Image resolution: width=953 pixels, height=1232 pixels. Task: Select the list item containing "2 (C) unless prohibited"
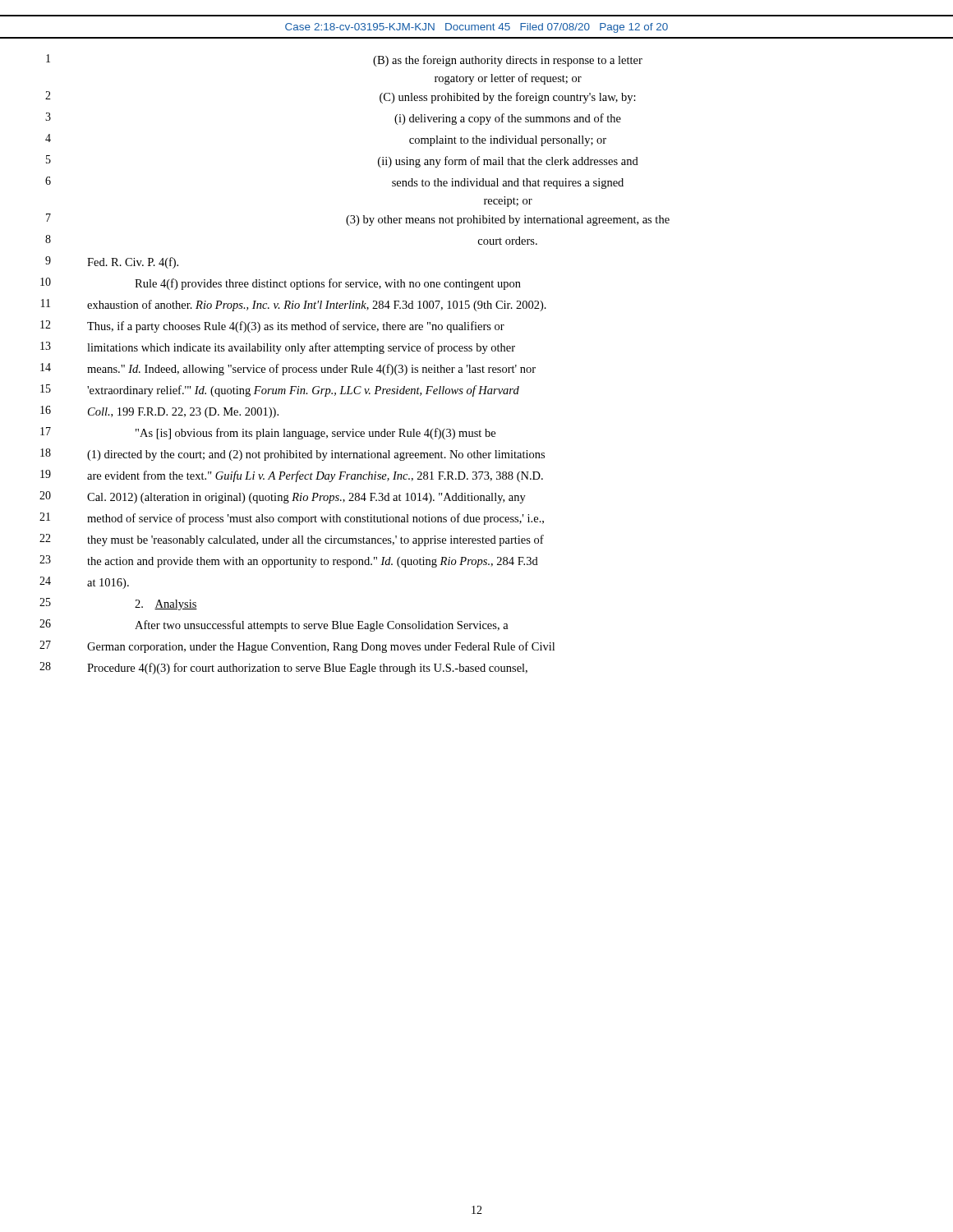click(x=476, y=97)
